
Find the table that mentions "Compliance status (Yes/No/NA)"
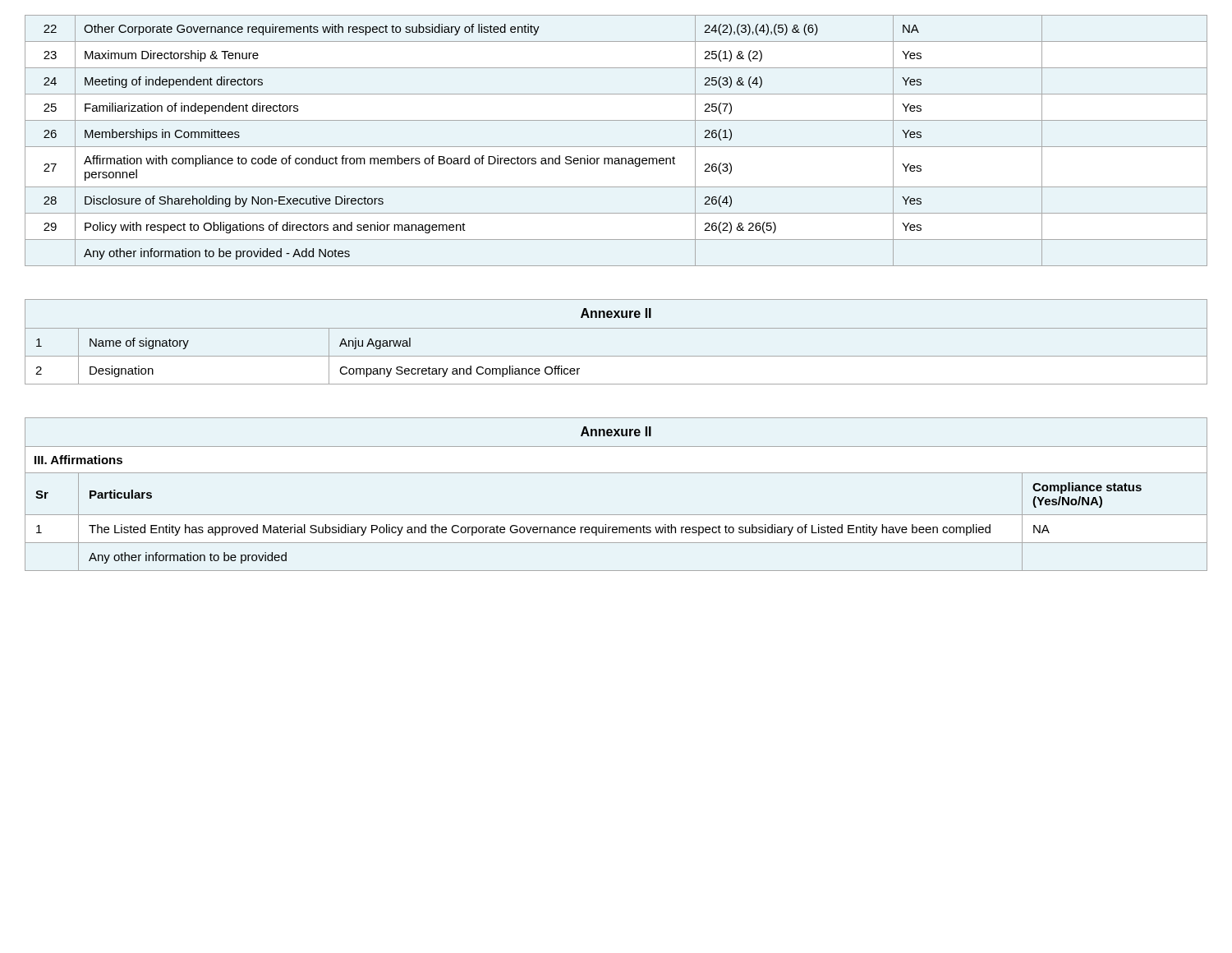[x=616, y=494]
